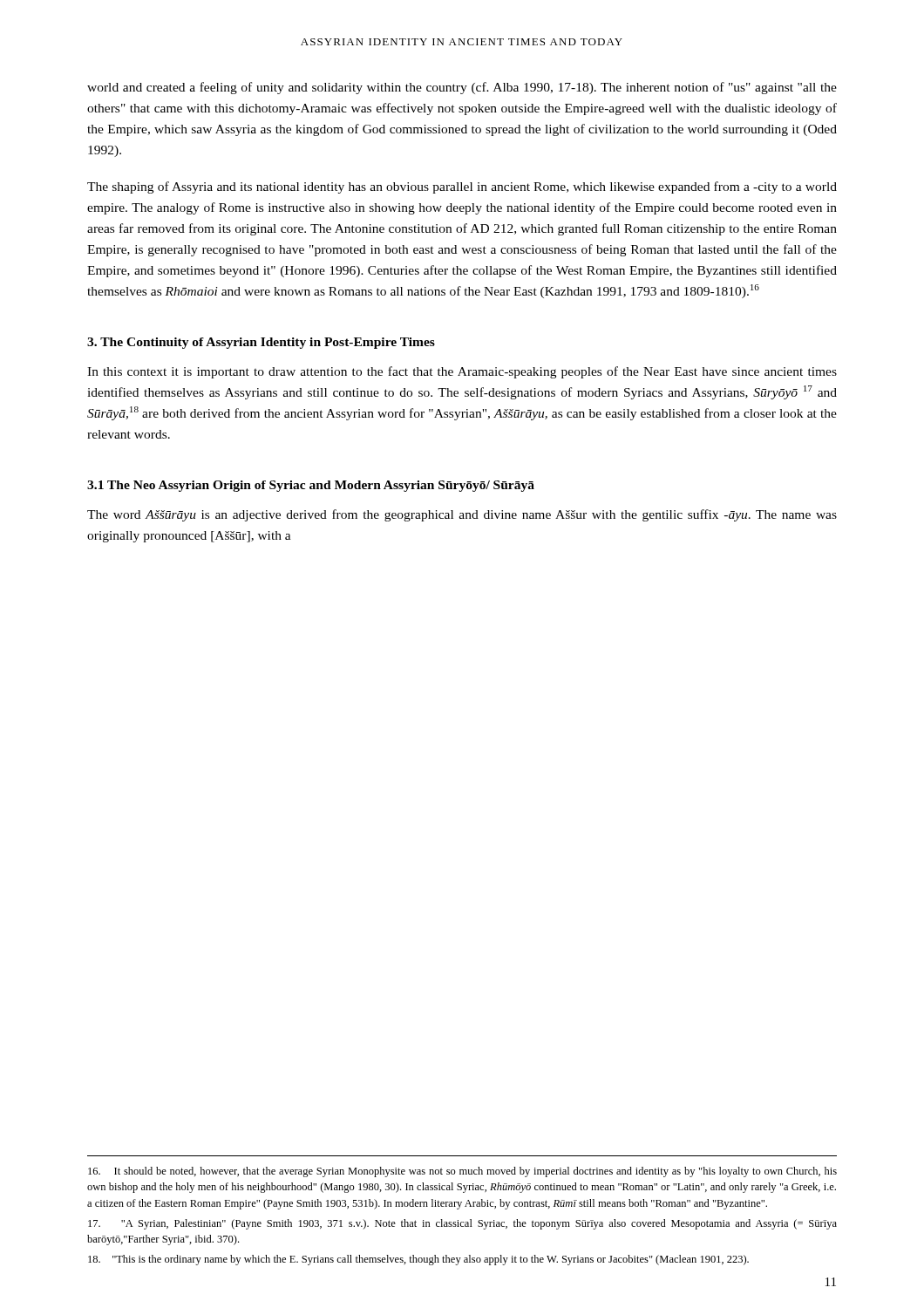Screen dimensions: 1308x924
Task: Navigate to the passage starting "In this context it is"
Action: tap(462, 403)
